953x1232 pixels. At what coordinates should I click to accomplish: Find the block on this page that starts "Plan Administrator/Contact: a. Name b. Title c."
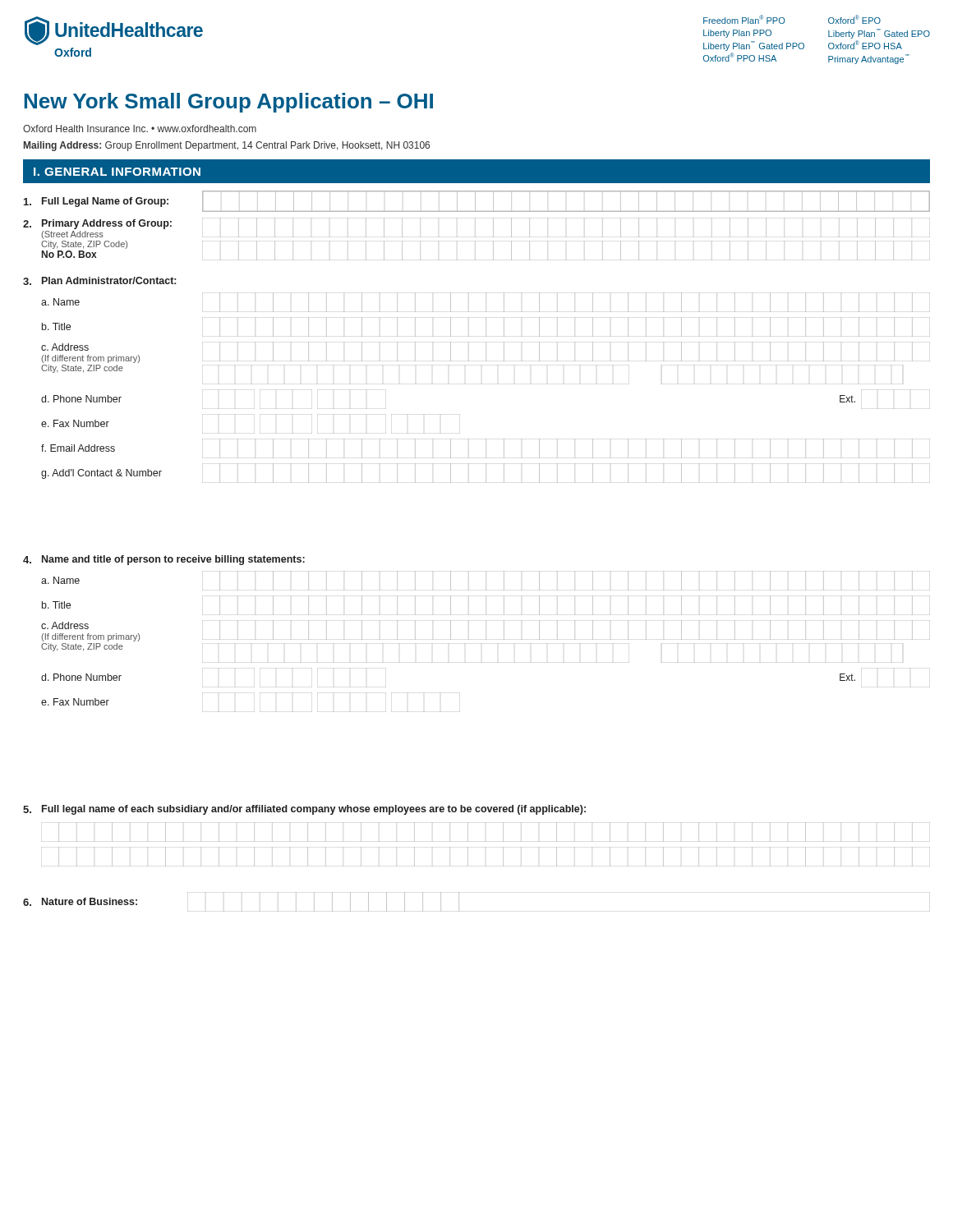tap(99, 281)
